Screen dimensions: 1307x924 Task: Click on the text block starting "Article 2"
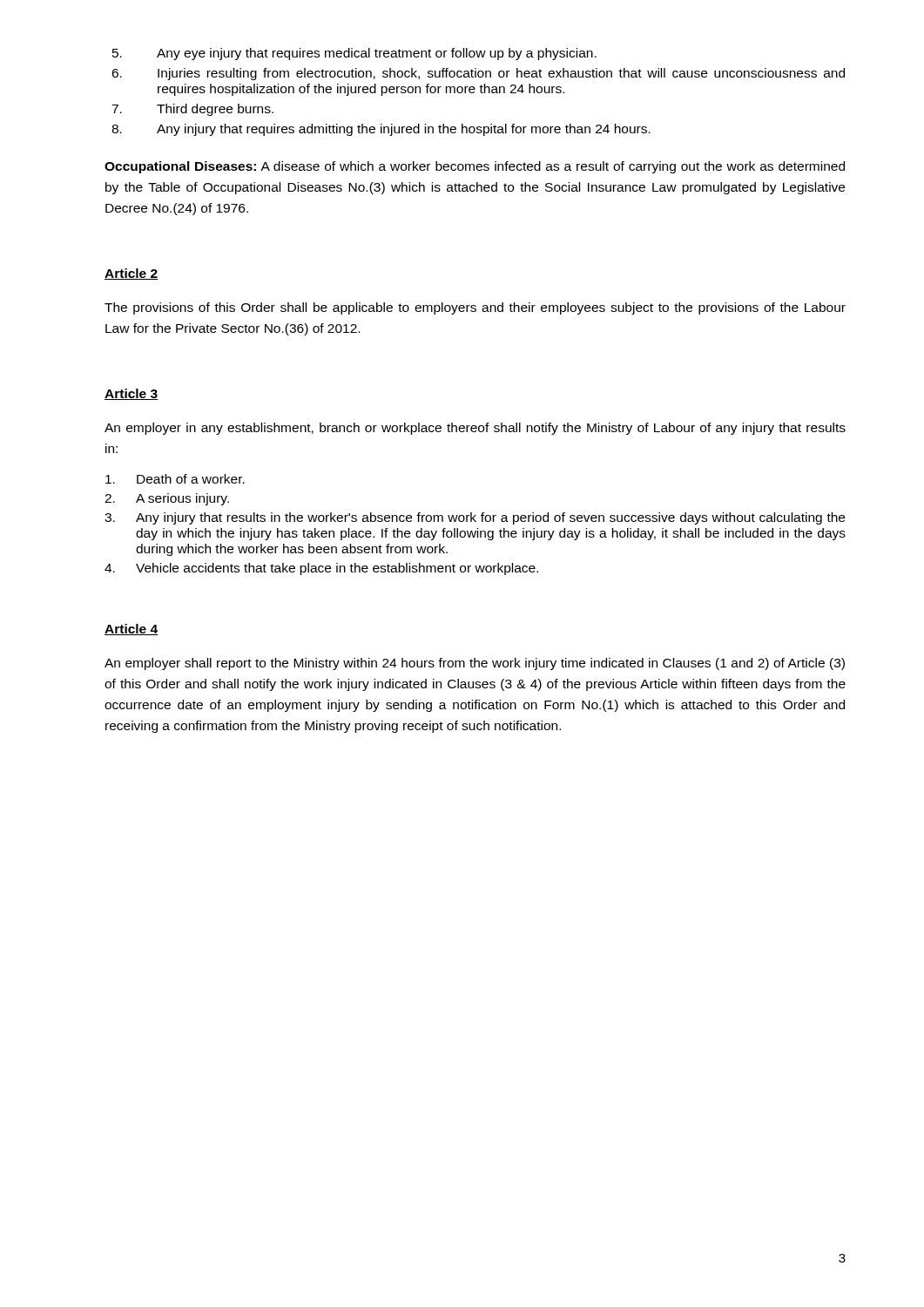pyautogui.click(x=131, y=273)
